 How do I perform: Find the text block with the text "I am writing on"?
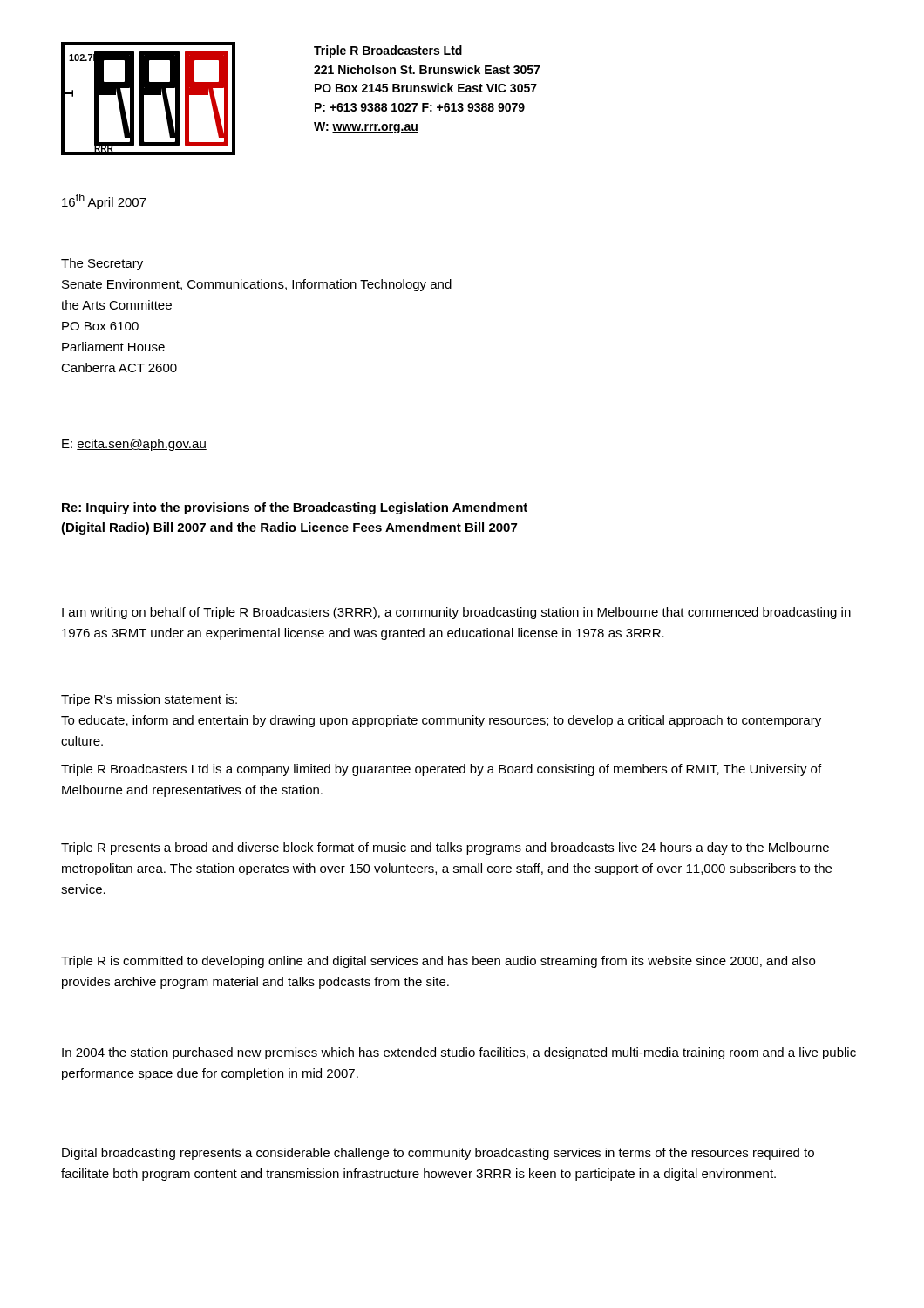pos(456,622)
